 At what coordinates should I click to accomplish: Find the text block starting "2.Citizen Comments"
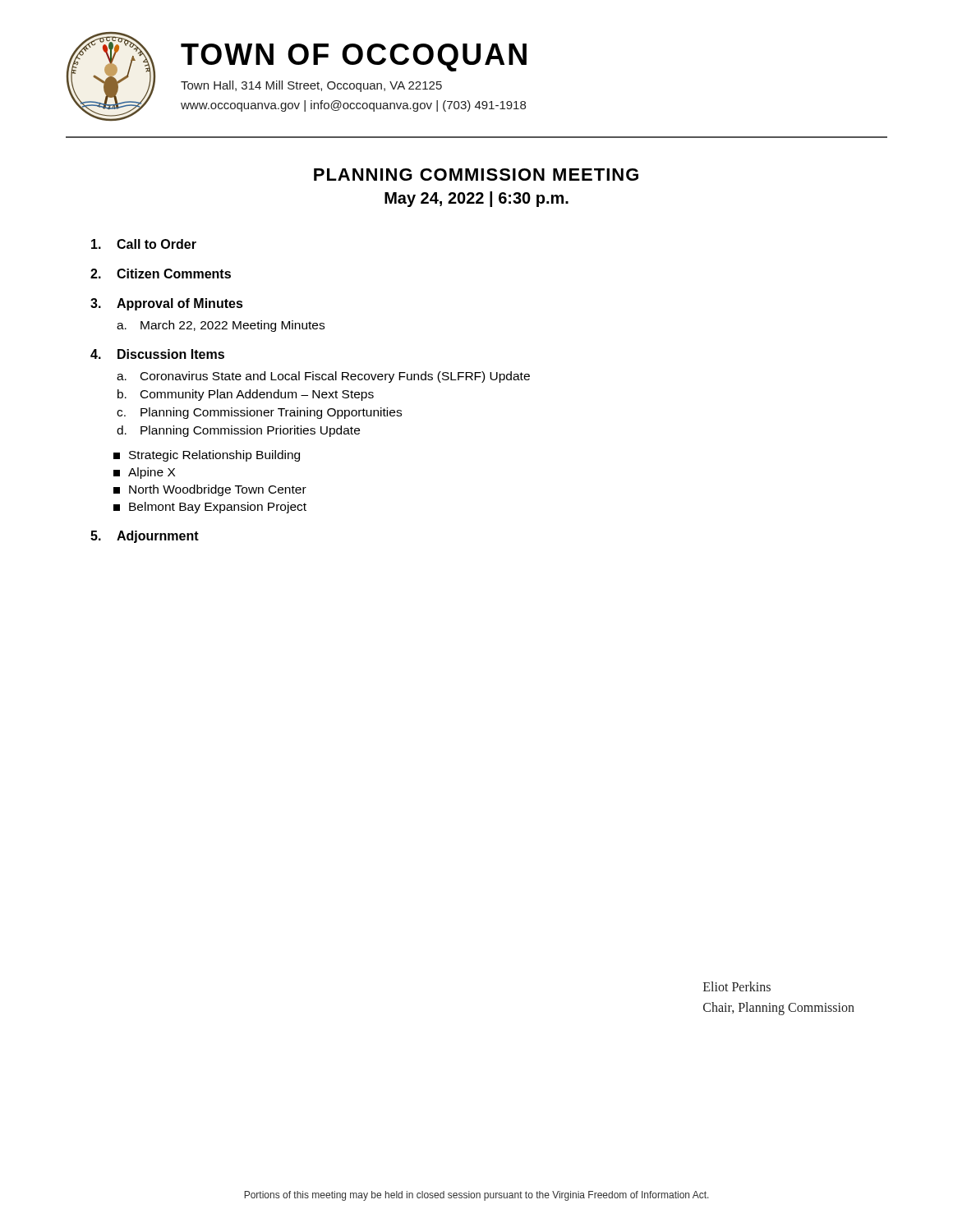point(161,274)
